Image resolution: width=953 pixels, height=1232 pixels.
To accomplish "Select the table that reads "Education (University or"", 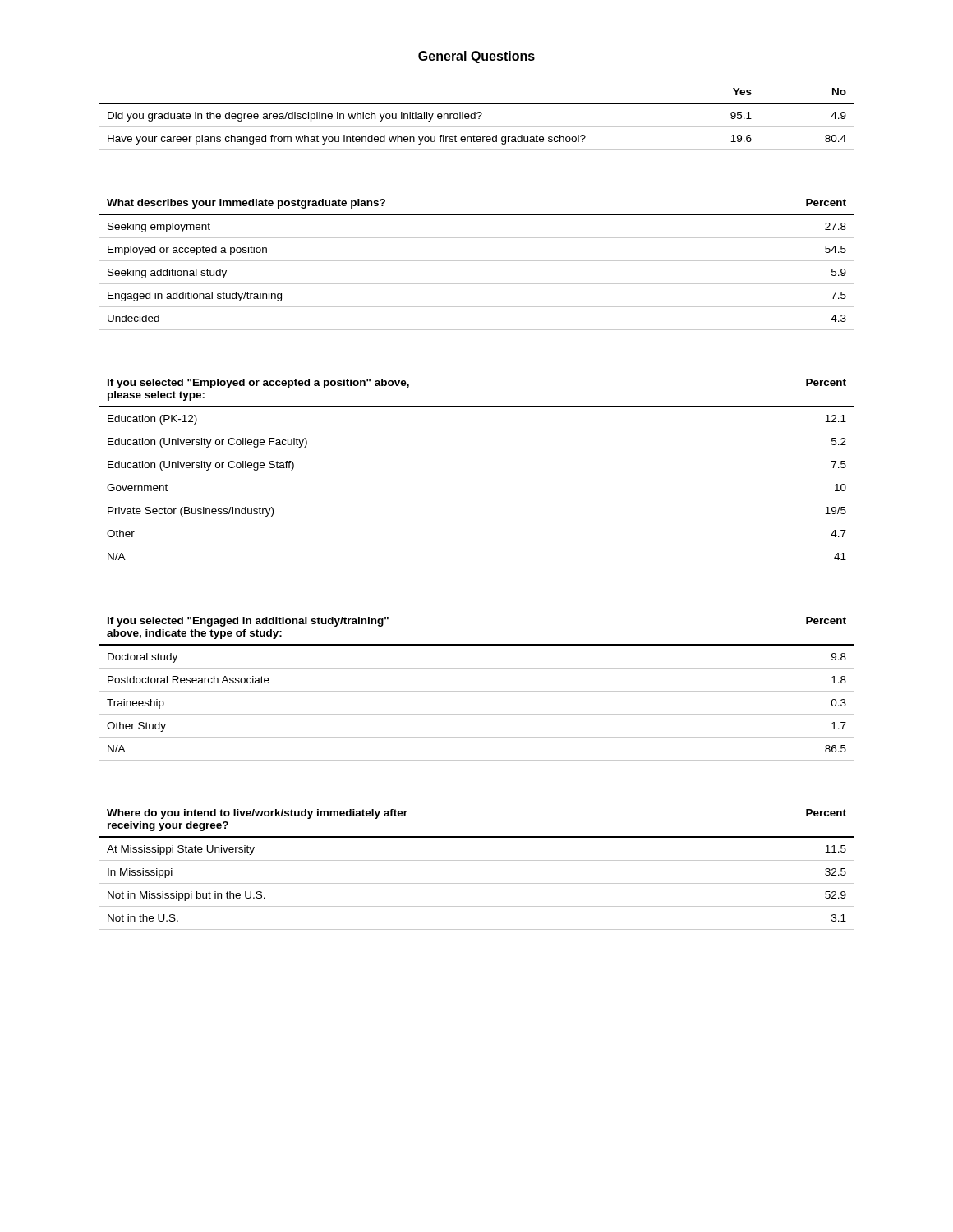I will [x=476, y=470].
